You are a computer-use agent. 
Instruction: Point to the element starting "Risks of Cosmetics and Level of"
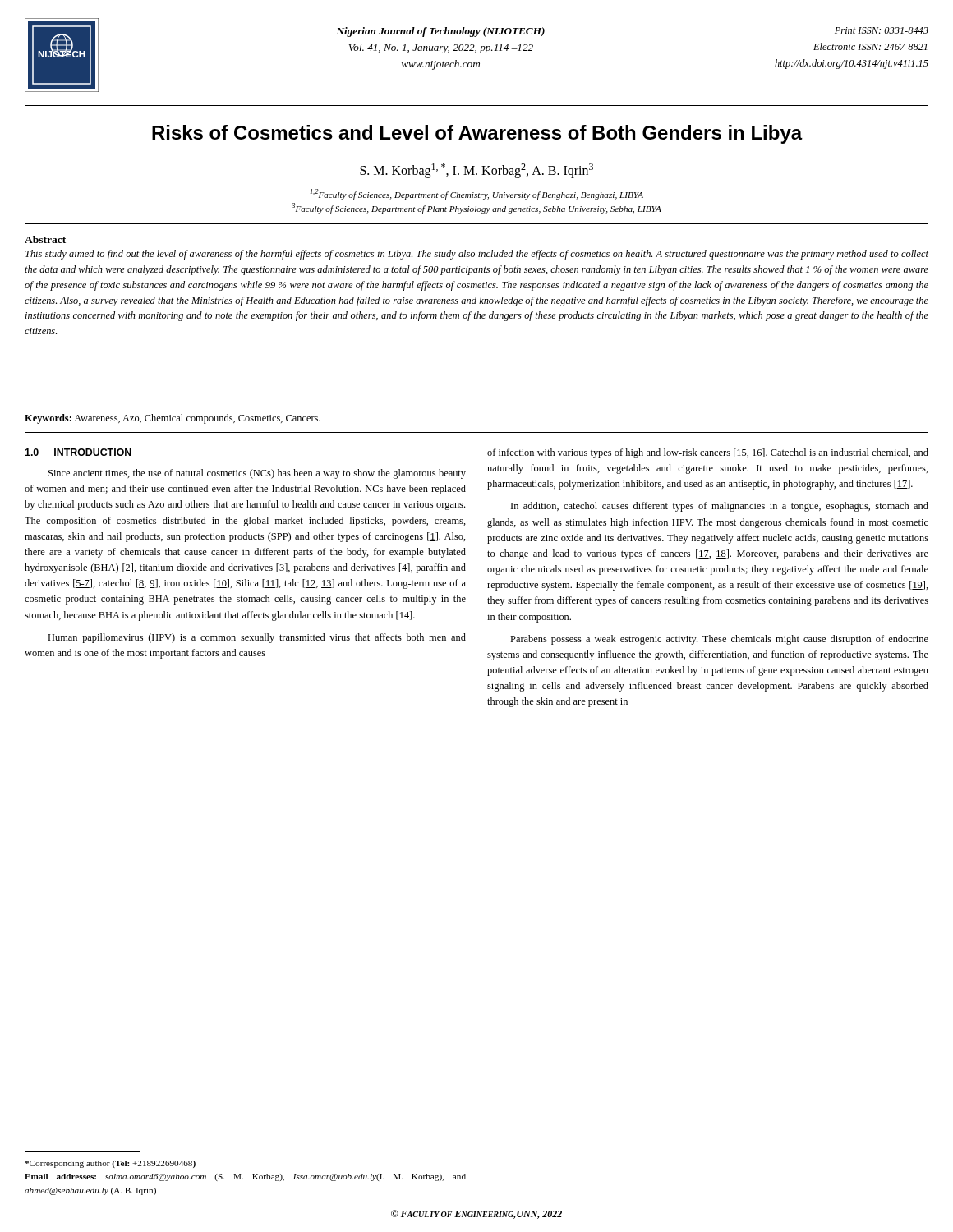click(x=476, y=133)
